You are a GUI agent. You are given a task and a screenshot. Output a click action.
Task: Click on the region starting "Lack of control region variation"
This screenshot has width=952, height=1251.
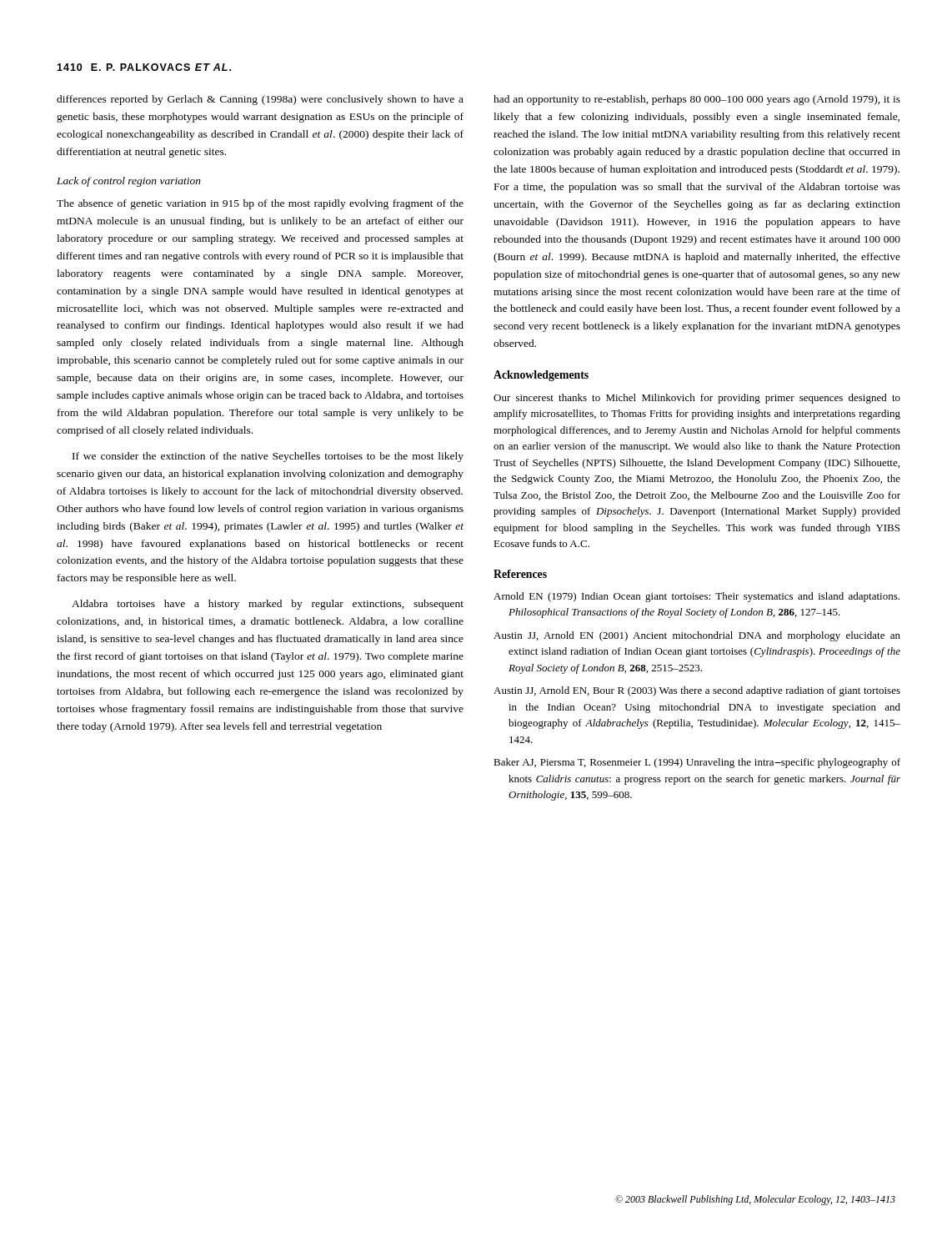tap(129, 182)
